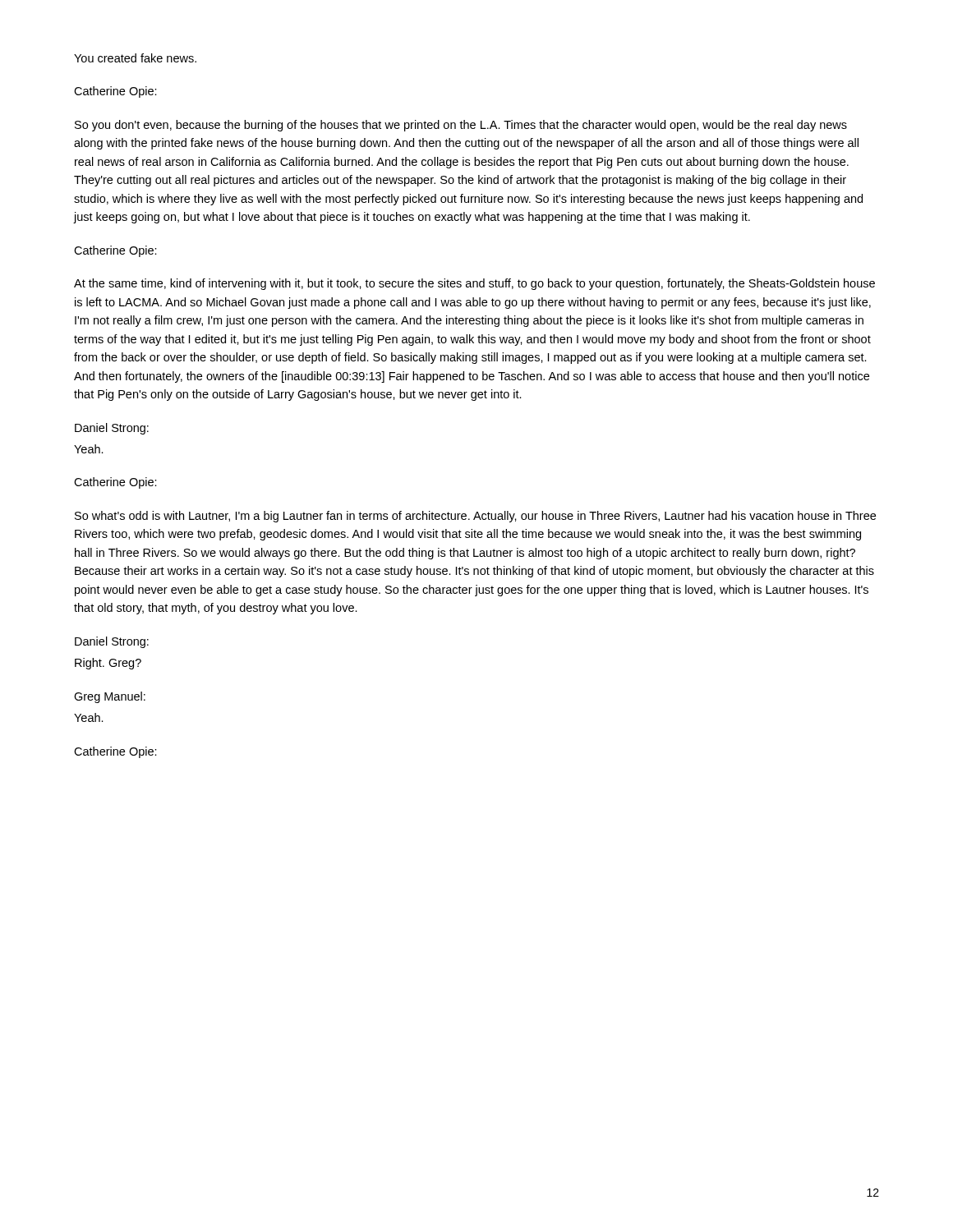Locate the text "Right. Greg?"
Screen dimensions: 1232x953
(108, 664)
